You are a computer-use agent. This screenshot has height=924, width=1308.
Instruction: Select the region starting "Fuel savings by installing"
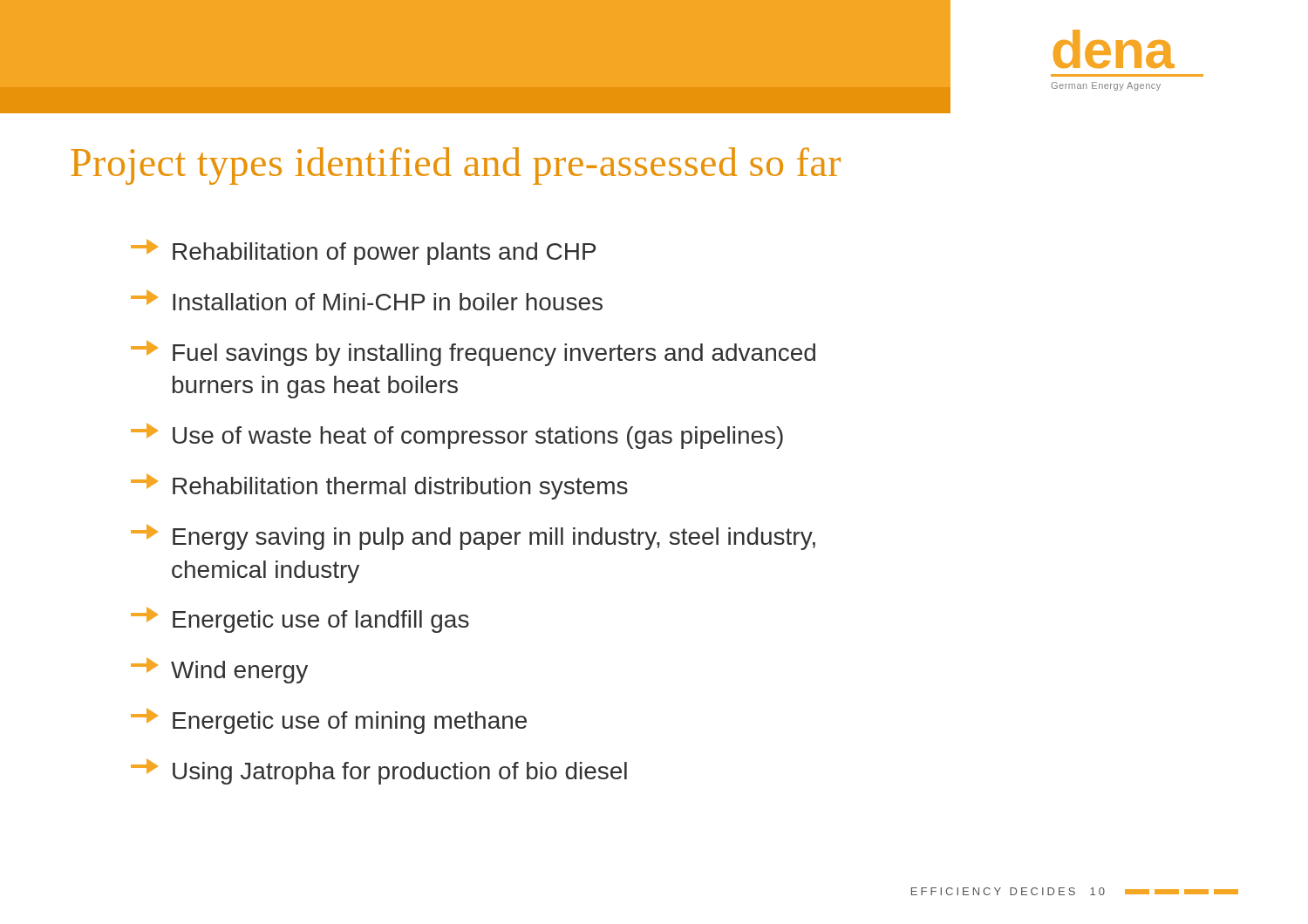(x=474, y=369)
